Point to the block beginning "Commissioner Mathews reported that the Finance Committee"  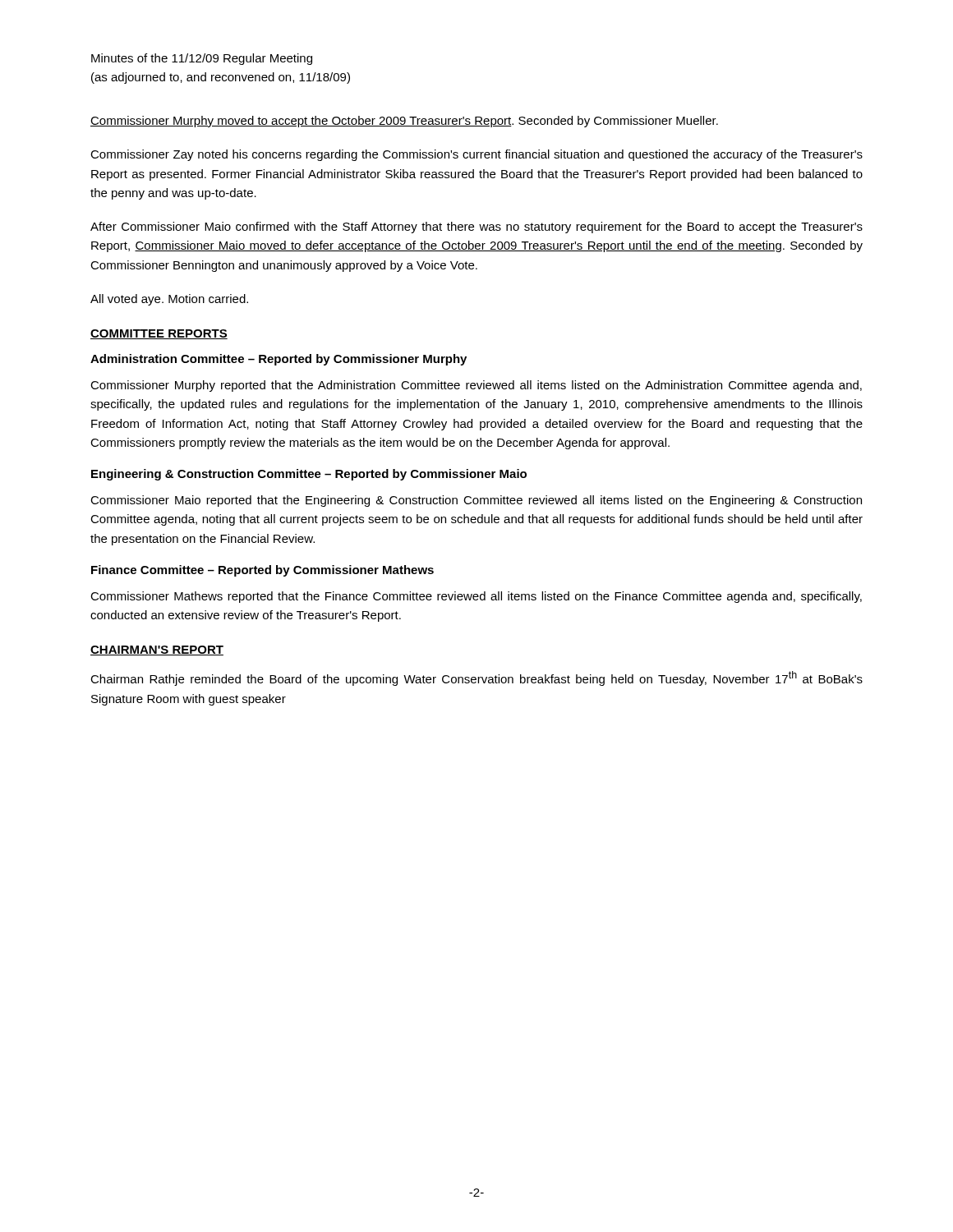point(476,605)
